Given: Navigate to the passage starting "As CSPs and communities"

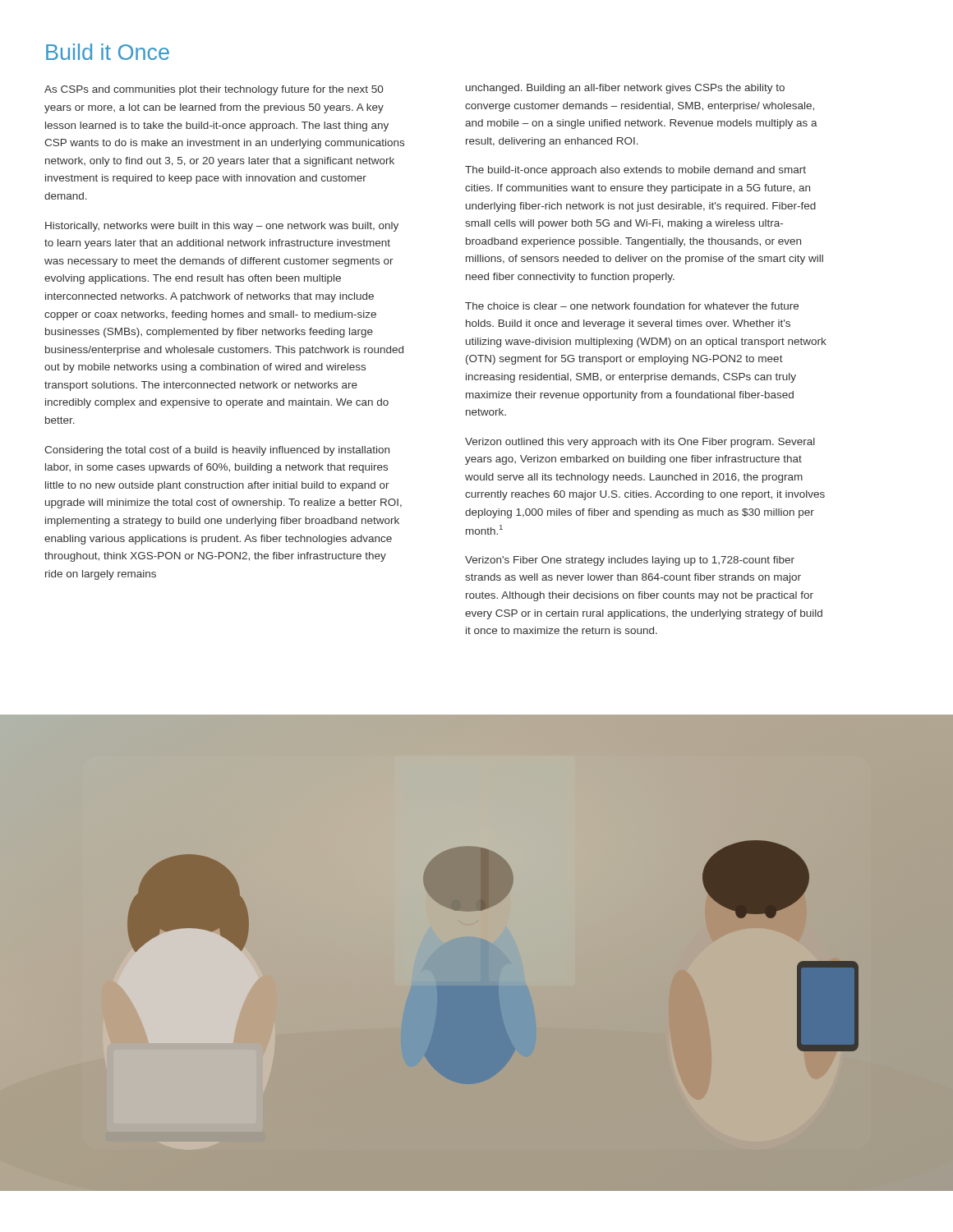Looking at the screenshot, I should click(225, 143).
